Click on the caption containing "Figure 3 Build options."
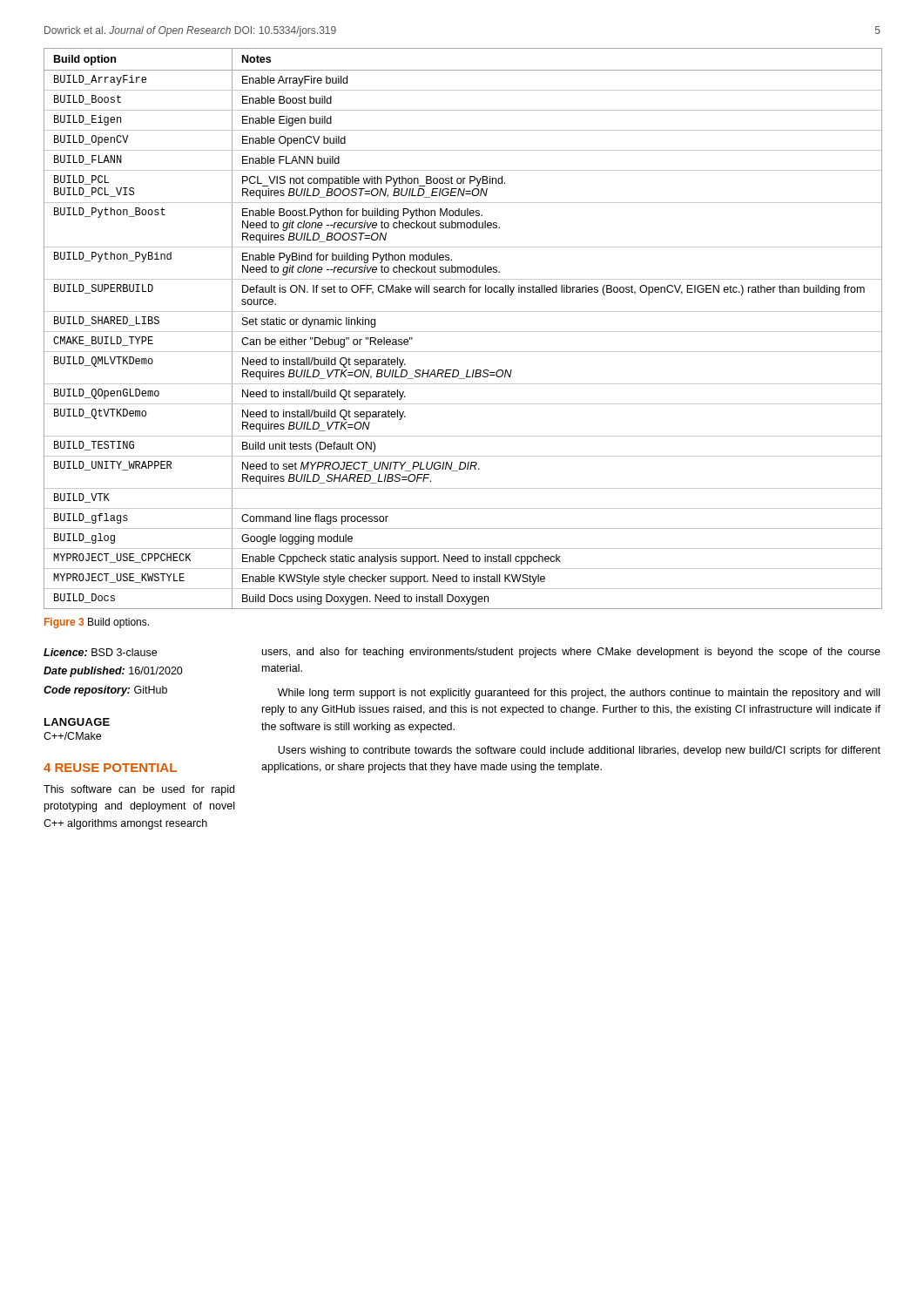 tap(97, 622)
